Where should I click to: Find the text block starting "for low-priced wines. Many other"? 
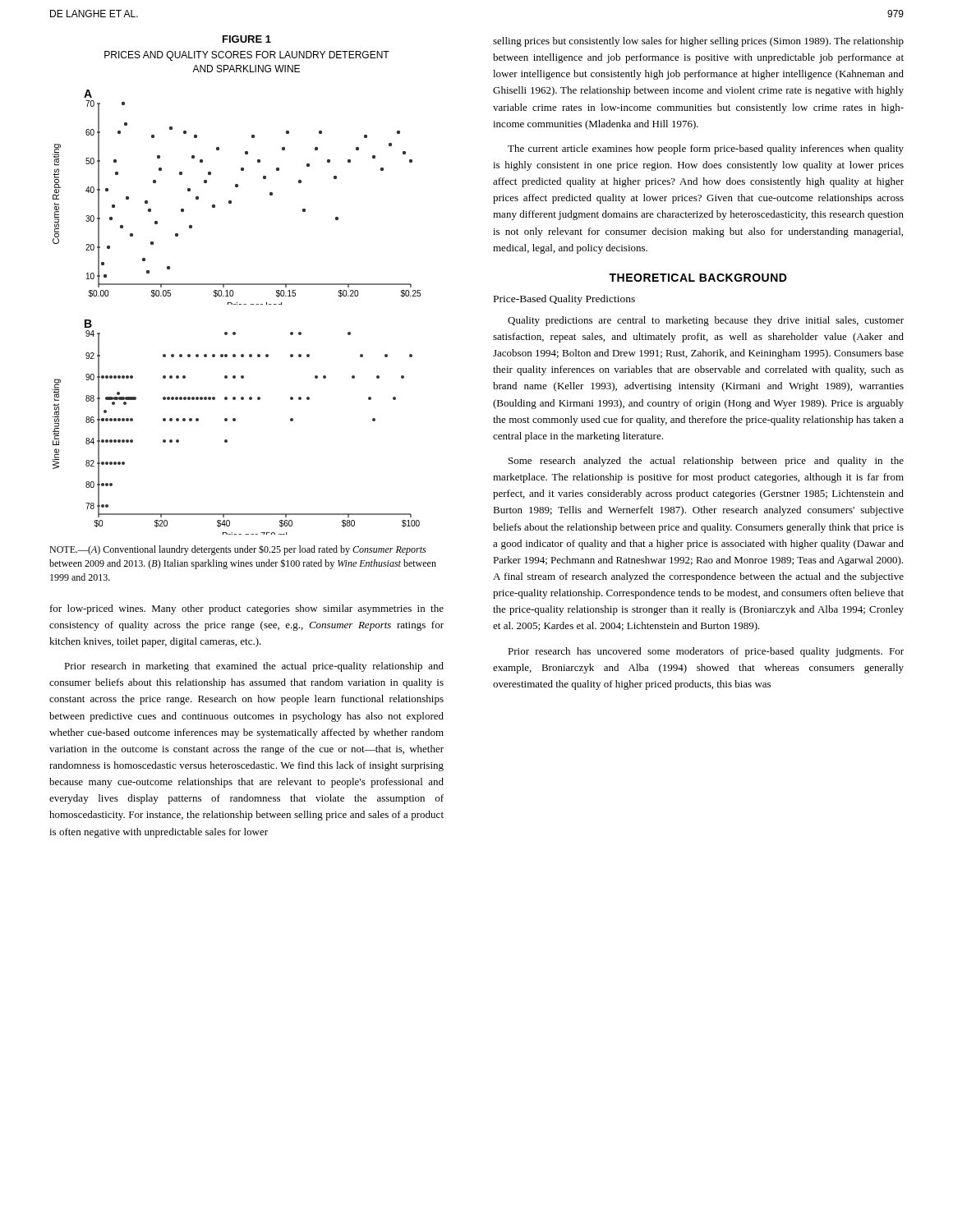pyautogui.click(x=246, y=625)
